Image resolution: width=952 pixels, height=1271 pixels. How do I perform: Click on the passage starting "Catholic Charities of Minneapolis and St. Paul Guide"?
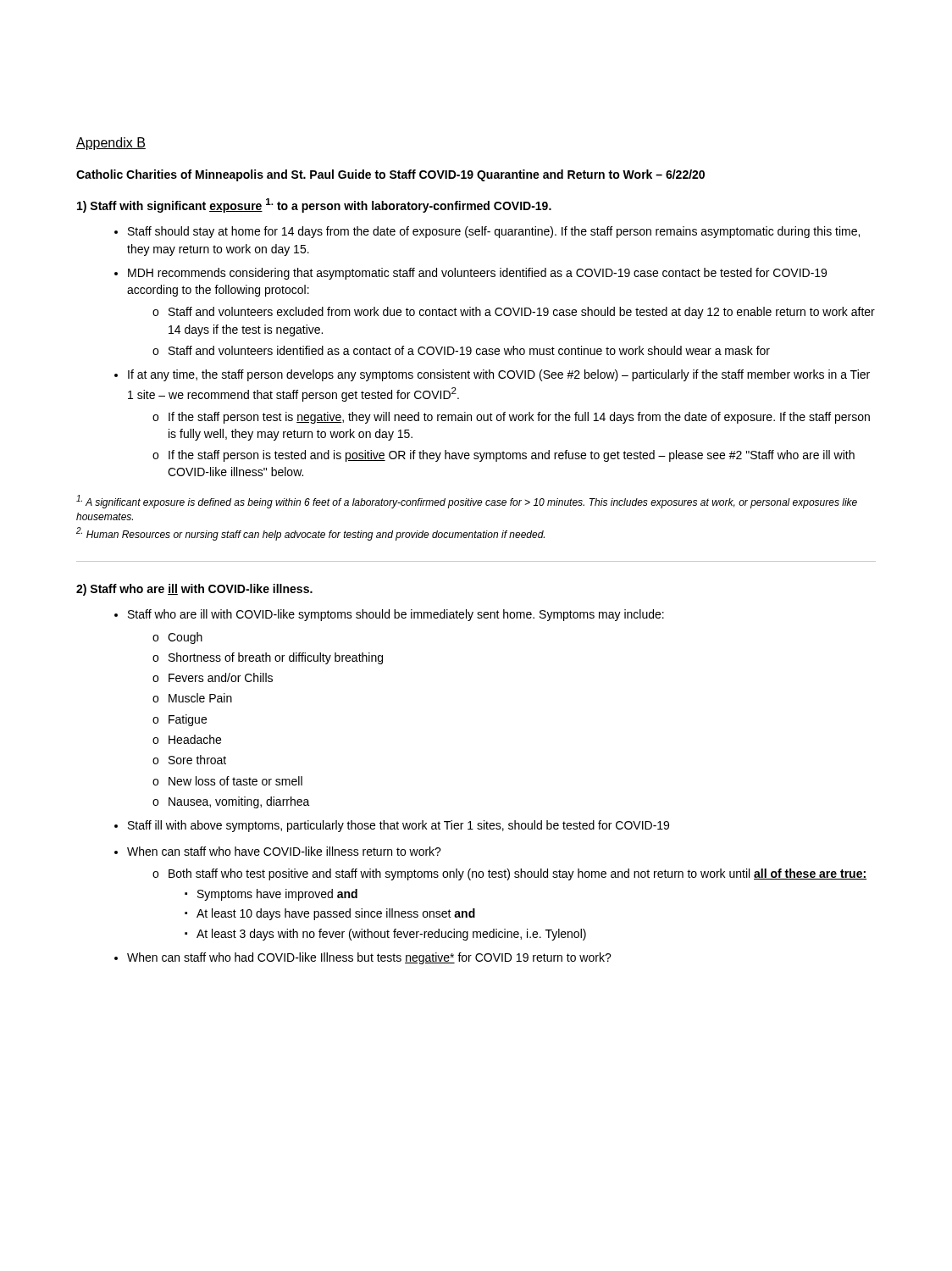pos(391,175)
